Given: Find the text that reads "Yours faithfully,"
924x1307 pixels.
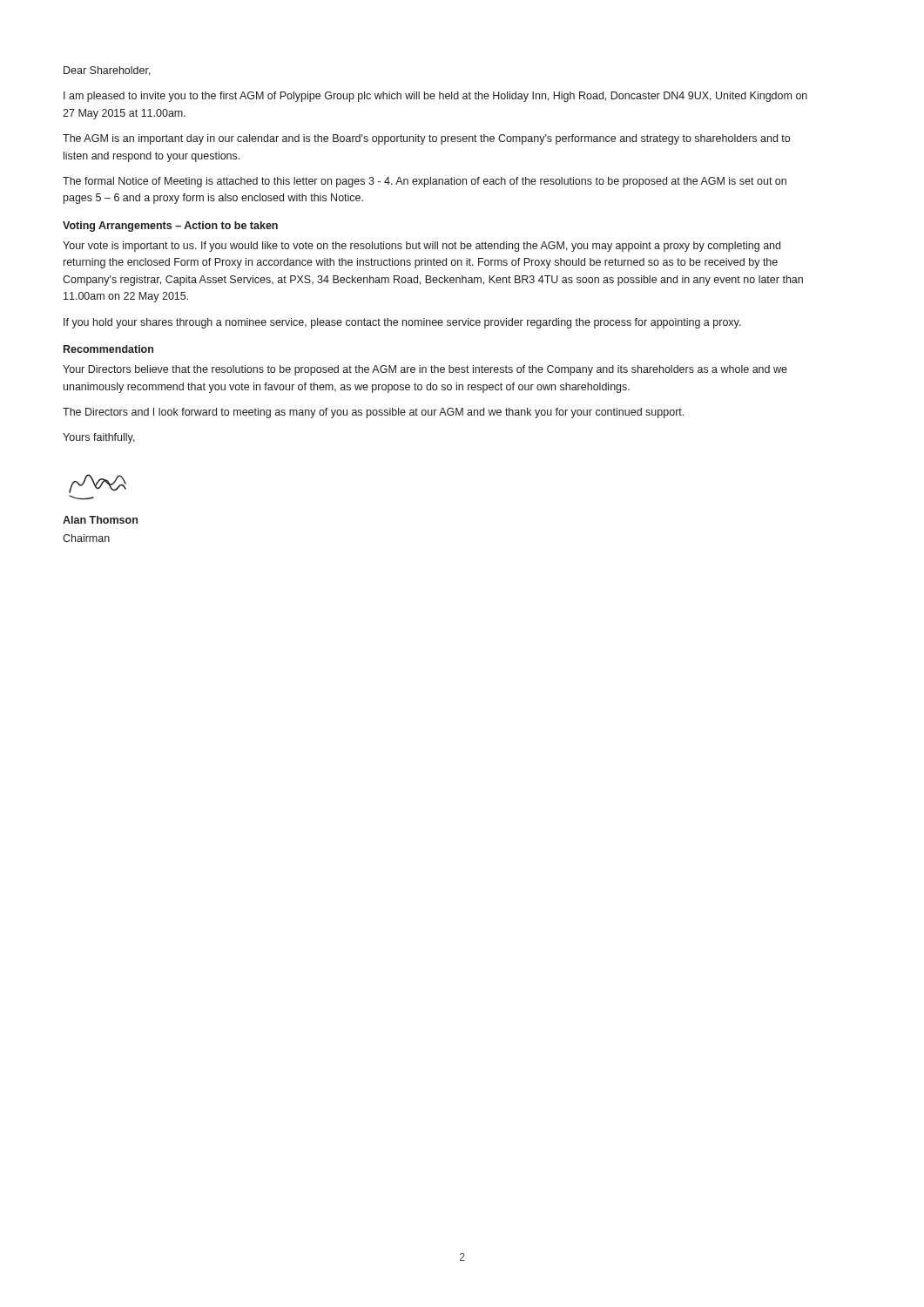Looking at the screenshot, I should tap(99, 438).
